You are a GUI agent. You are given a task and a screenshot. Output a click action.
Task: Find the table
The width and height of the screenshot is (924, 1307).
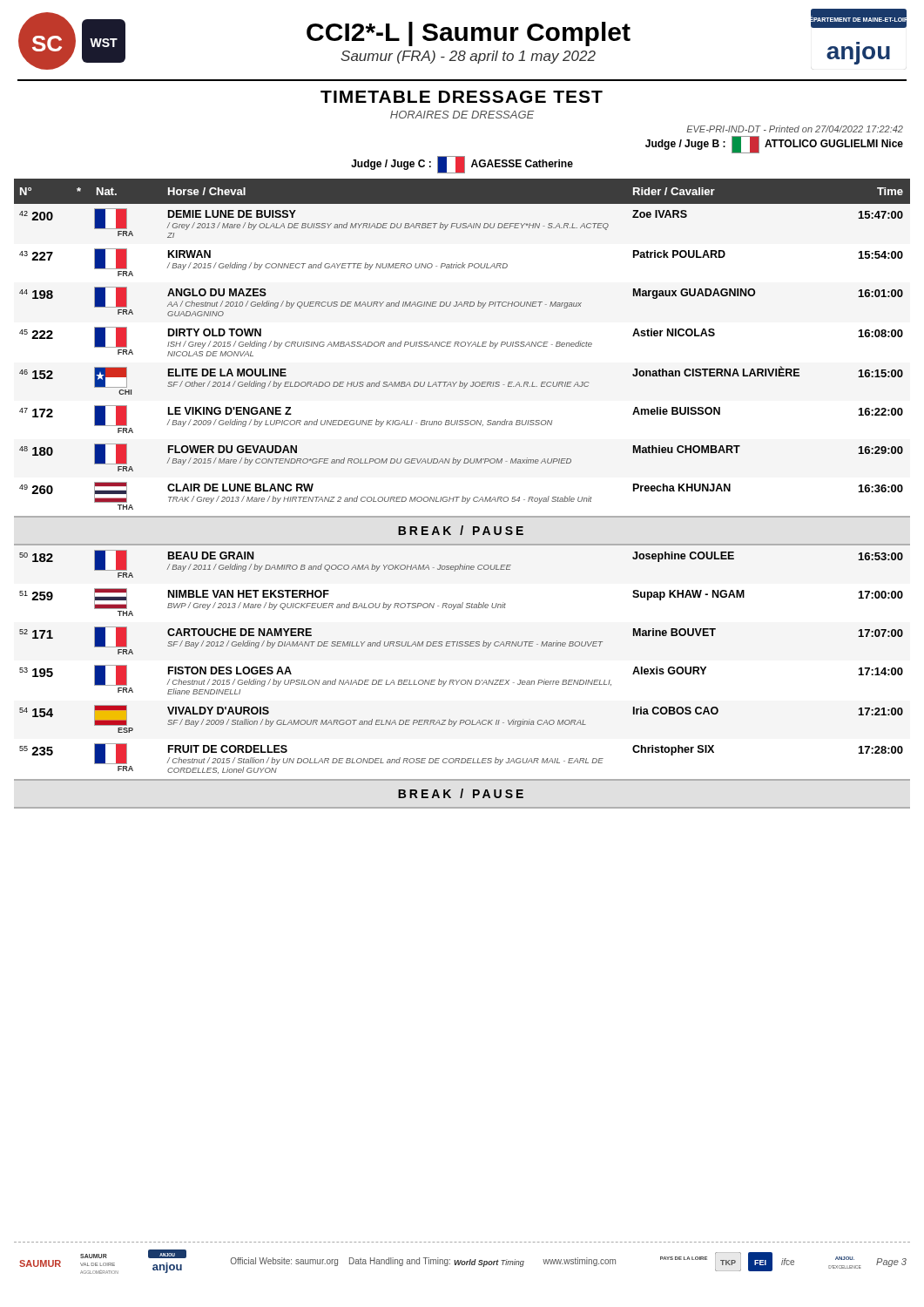[462, 494]
